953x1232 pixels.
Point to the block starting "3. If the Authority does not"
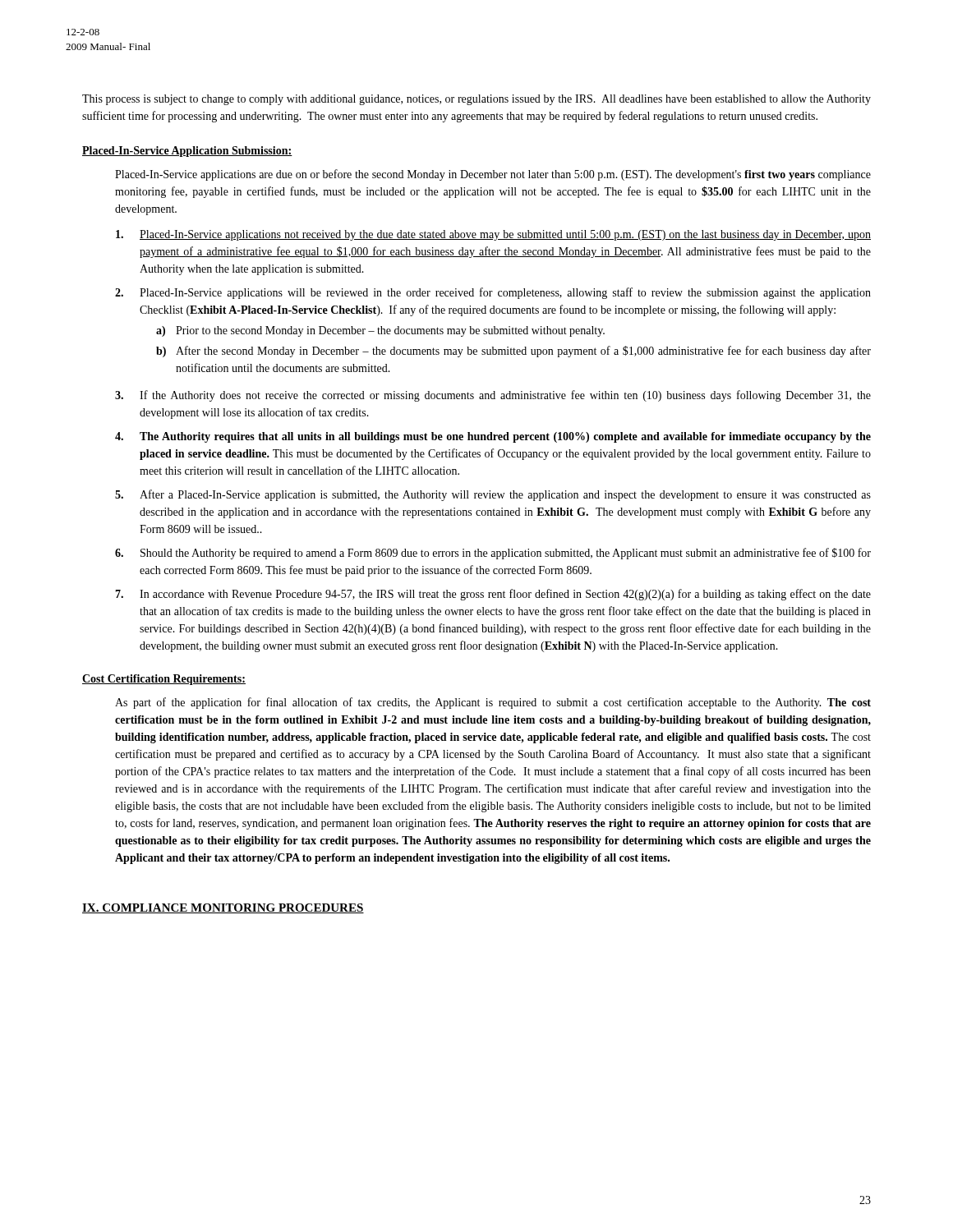point(493,404)
